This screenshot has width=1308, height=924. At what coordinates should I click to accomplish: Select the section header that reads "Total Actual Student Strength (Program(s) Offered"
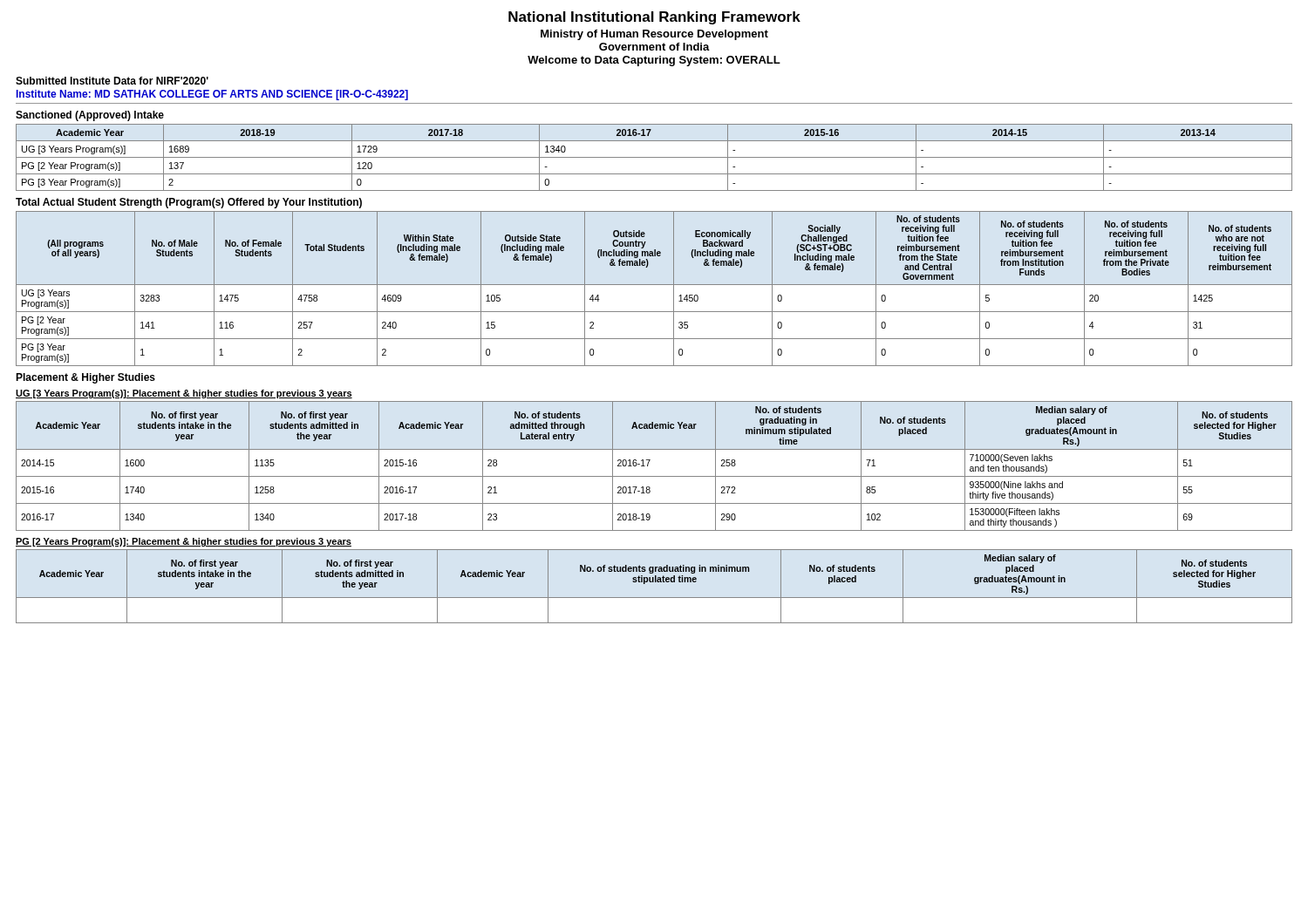[x=189, y=202]
